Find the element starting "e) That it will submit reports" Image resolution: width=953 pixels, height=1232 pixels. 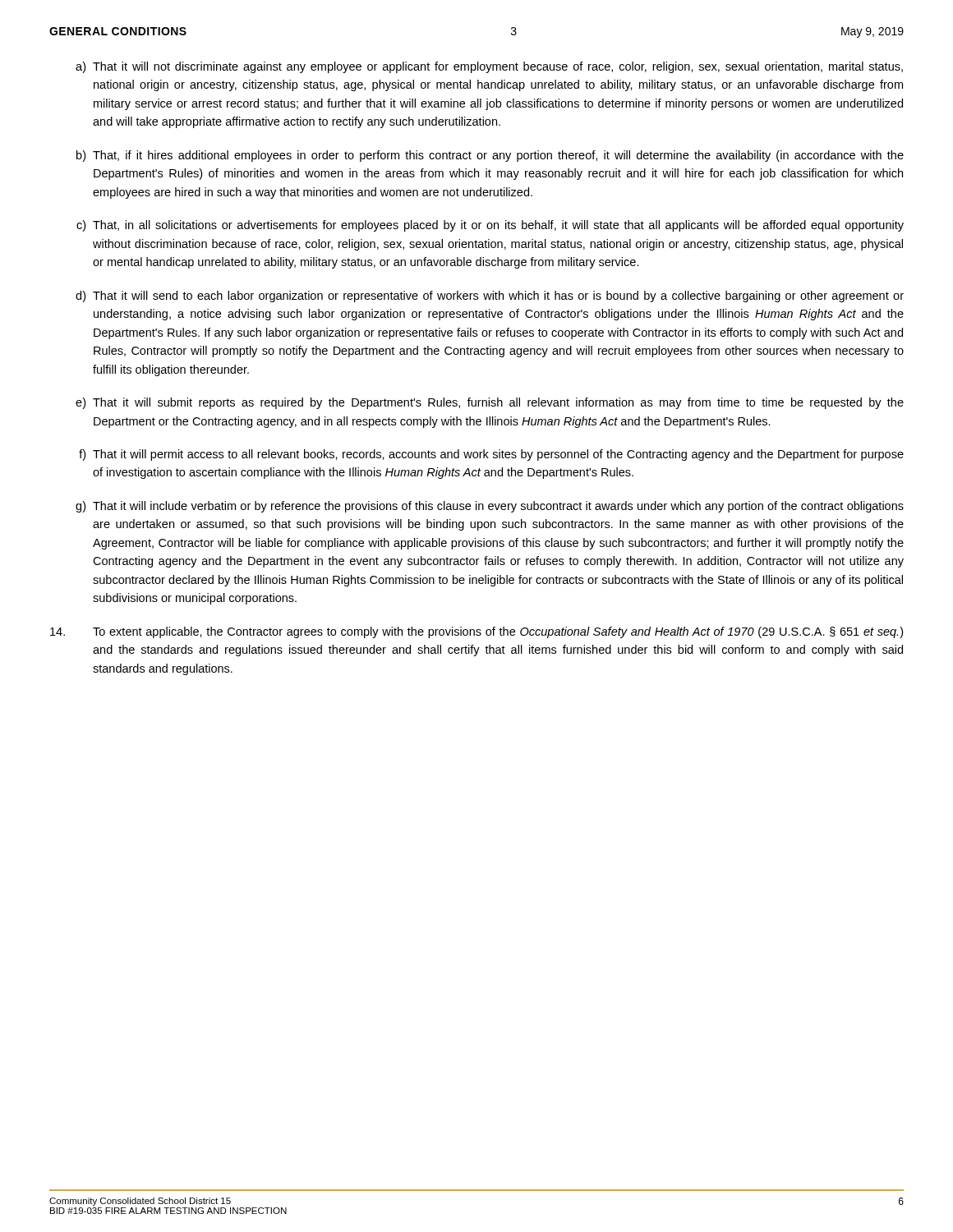click(x=476, y=412)
